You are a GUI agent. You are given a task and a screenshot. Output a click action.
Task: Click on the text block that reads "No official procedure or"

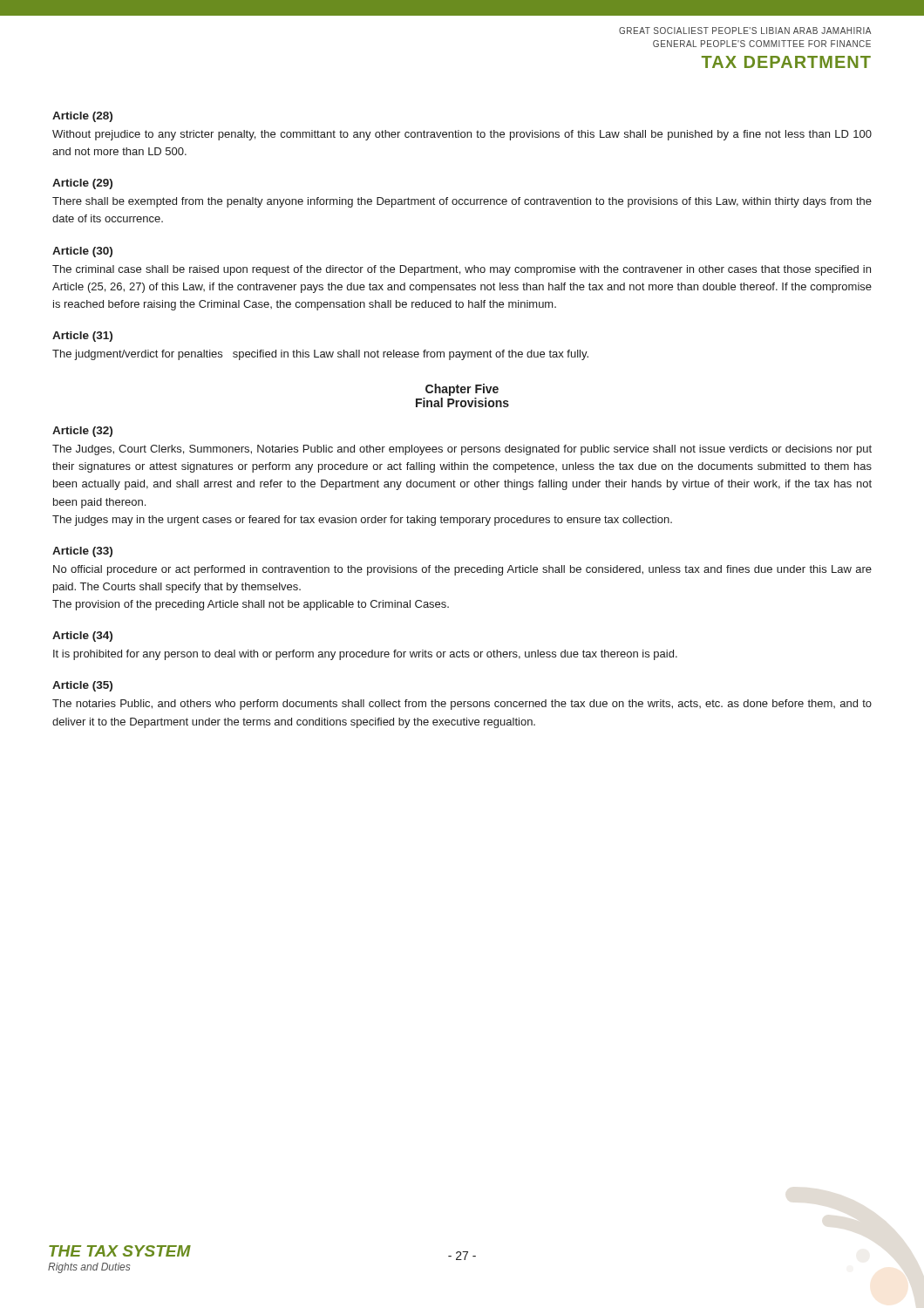[x=462, y=570]
